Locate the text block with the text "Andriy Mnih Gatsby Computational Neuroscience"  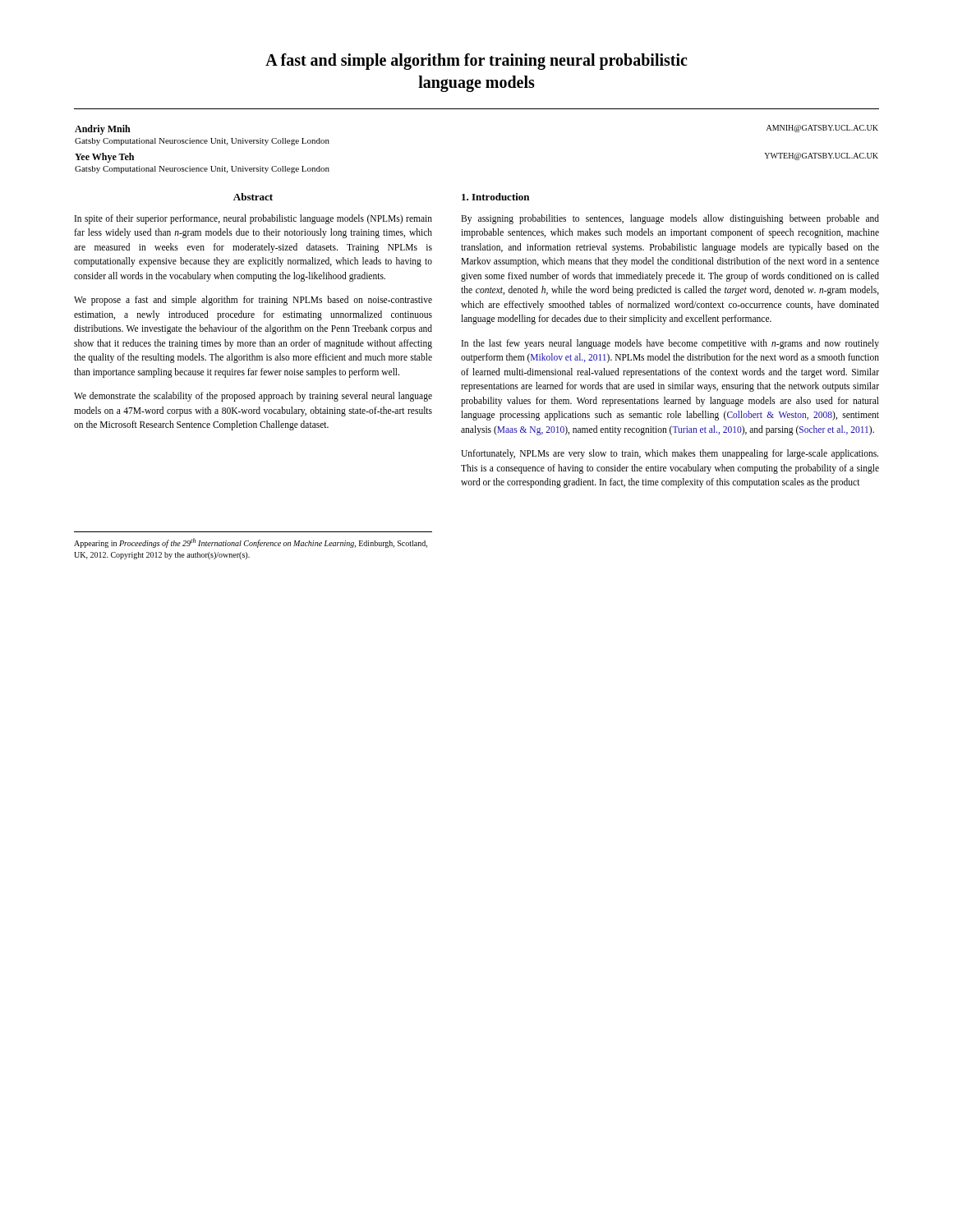tap(275, 134)
